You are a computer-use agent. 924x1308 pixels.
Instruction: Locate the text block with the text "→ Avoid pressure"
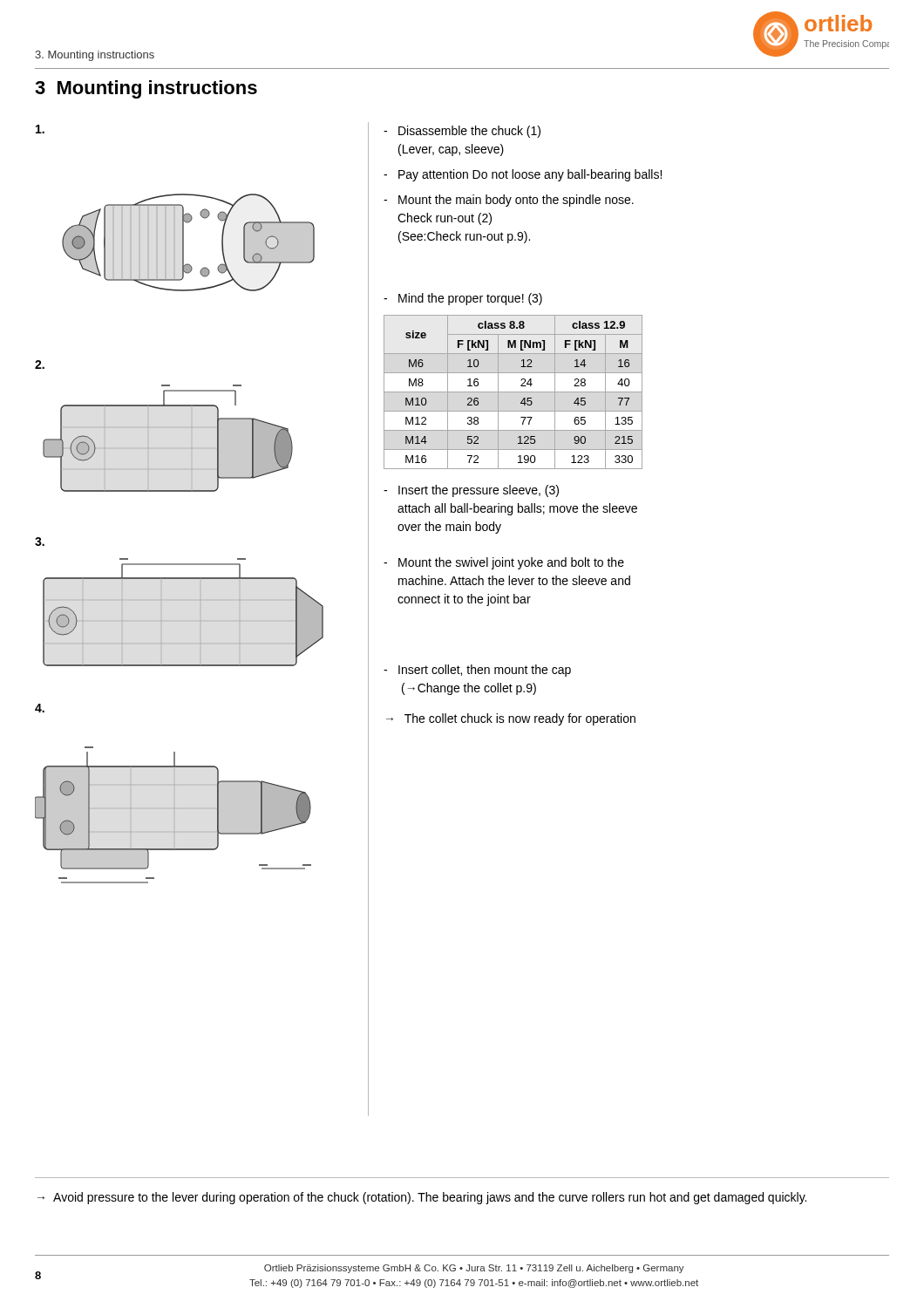421,1198
